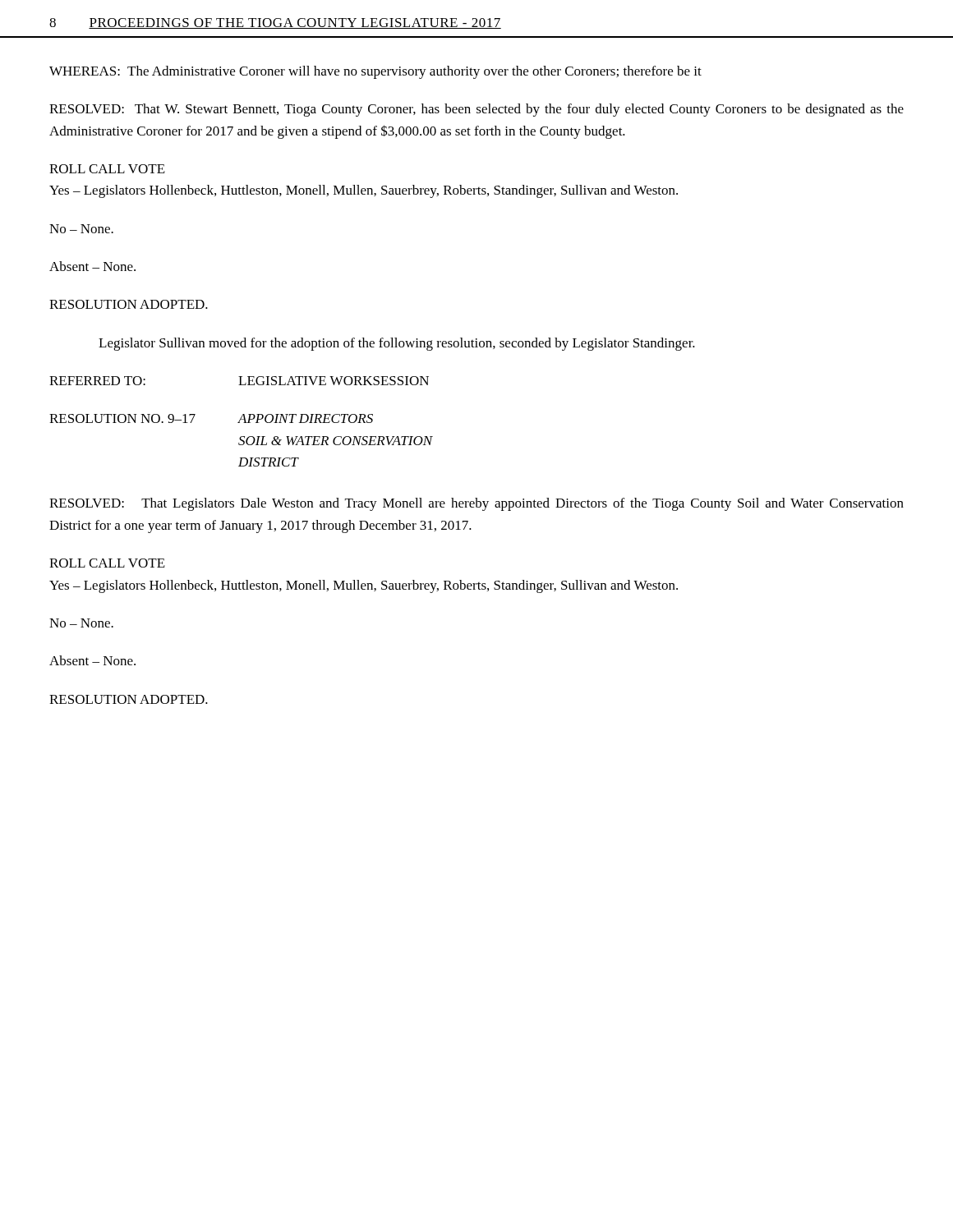953x1232 pixels.
Task: Find the region starting "REFERRED TO: LEGISLATIVE WORKSESSION"
Action: [x=239, y=381]
